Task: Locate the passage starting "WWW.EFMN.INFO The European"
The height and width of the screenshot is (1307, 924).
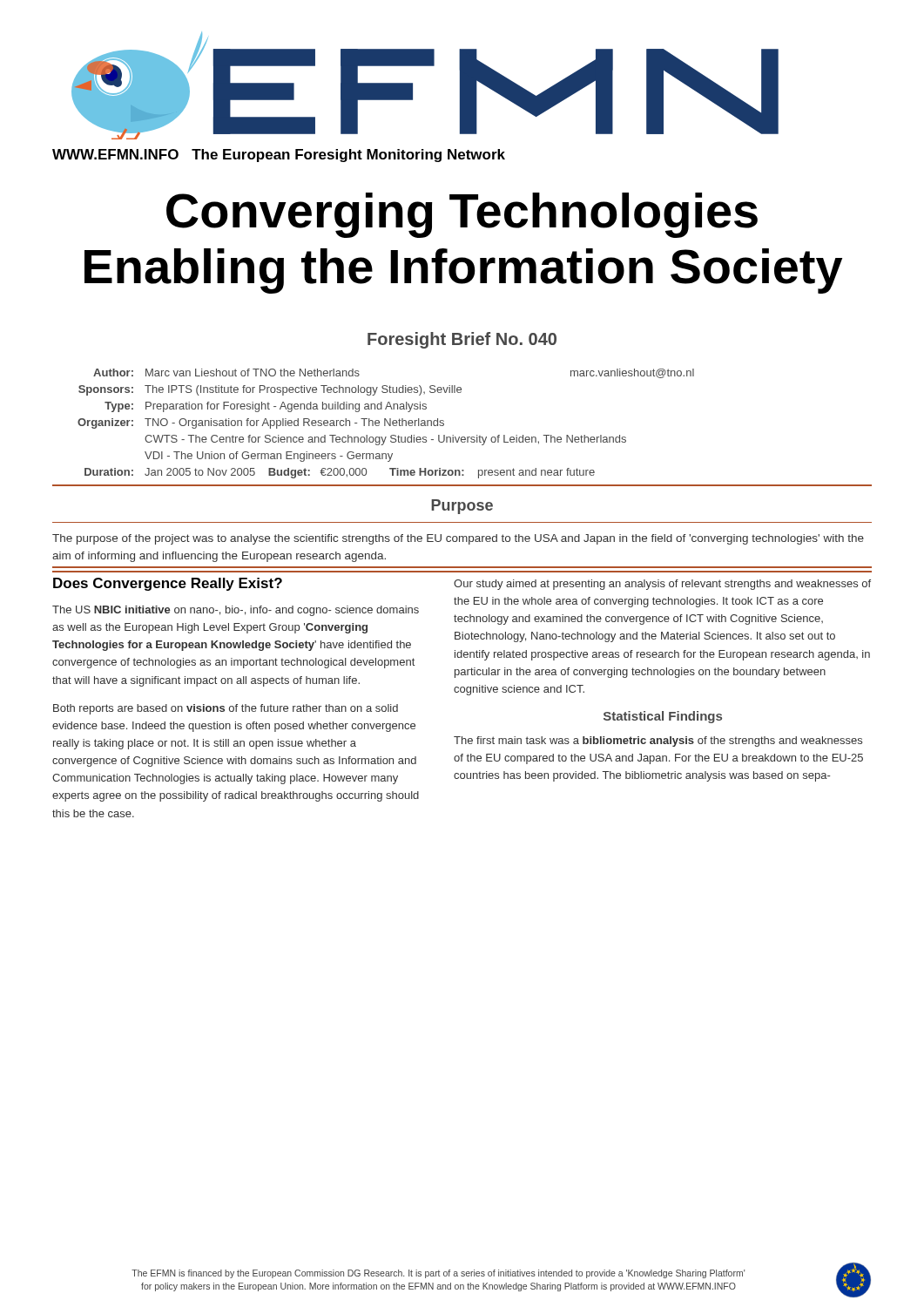Action: [x=279, y=155]
